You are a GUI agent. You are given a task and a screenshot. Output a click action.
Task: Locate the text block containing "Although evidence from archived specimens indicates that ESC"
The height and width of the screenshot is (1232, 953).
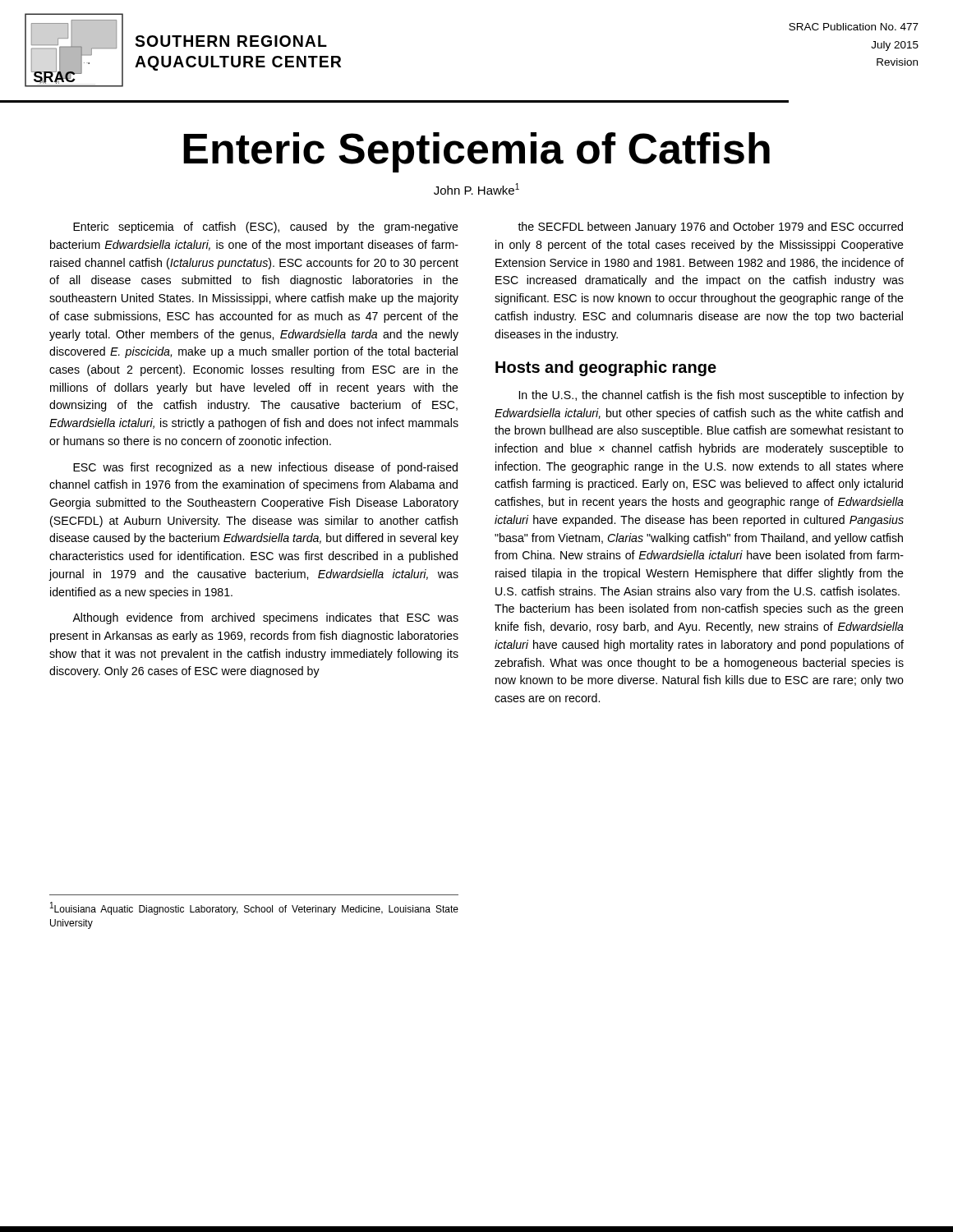pyautogui.click(x=254, y=645)
